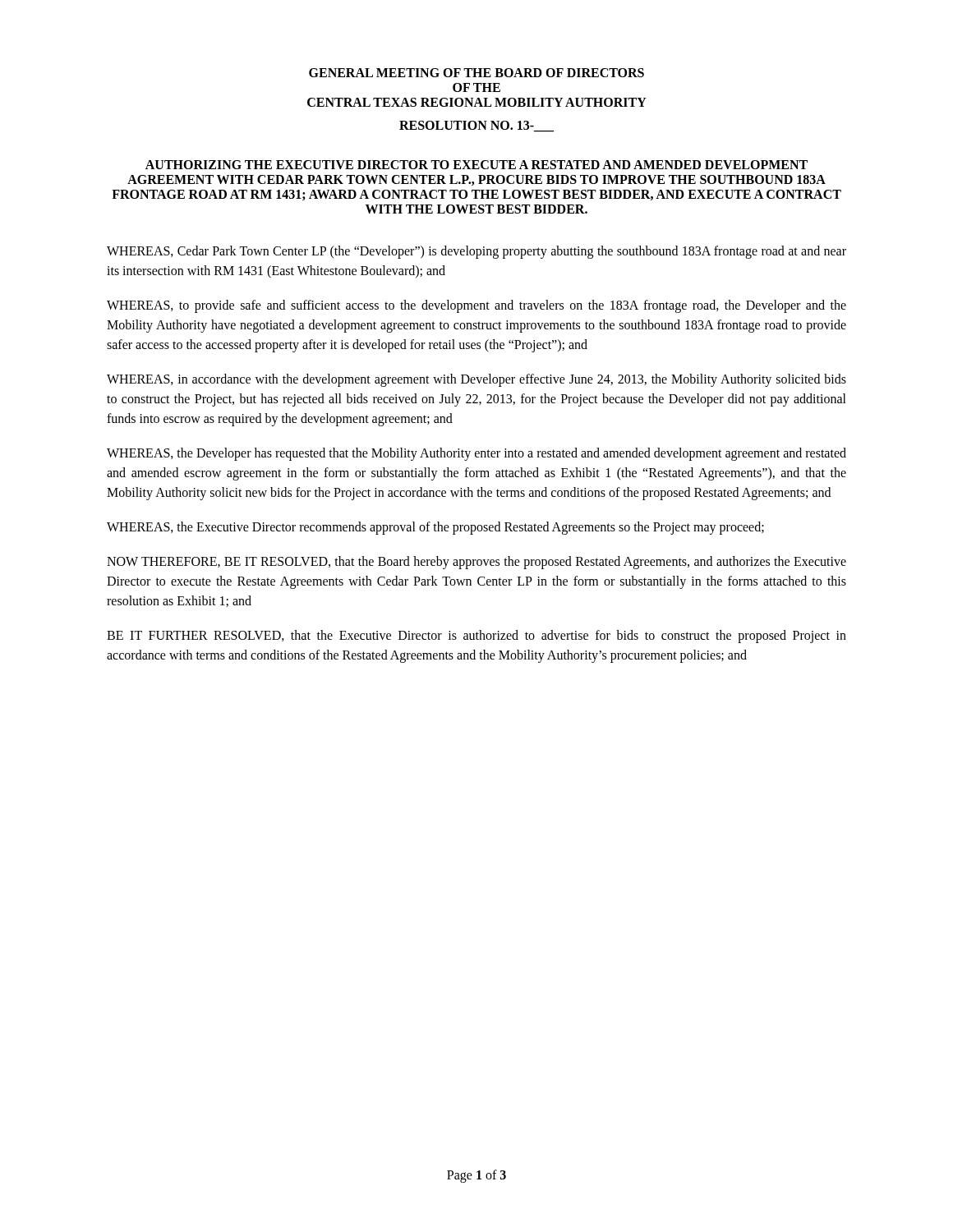Click on the text block that says "WHEREAS, to provide"
953x1232 pixels.
tap(476, 325)
